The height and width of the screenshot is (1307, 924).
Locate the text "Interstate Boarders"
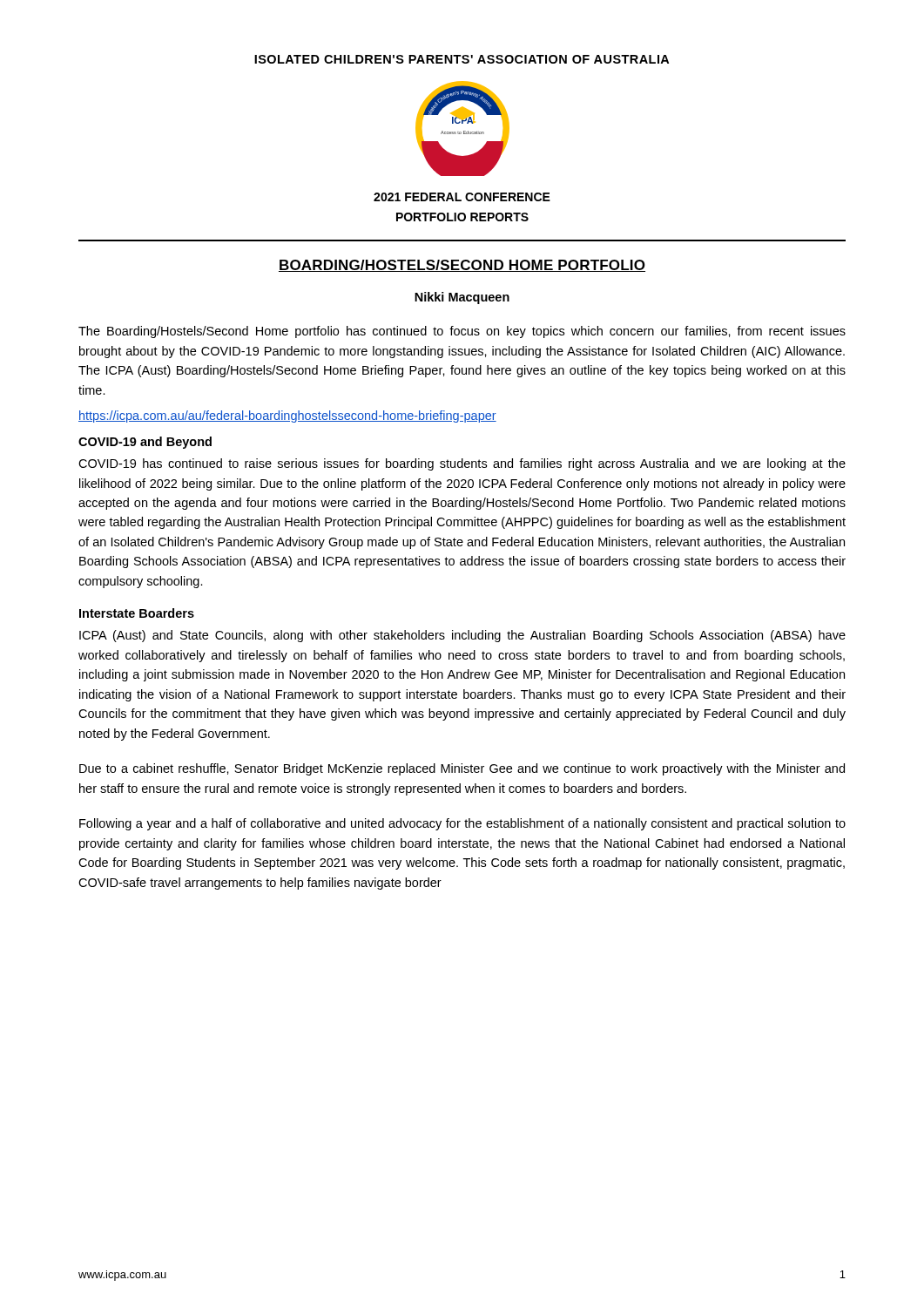(x=136, y=614)
